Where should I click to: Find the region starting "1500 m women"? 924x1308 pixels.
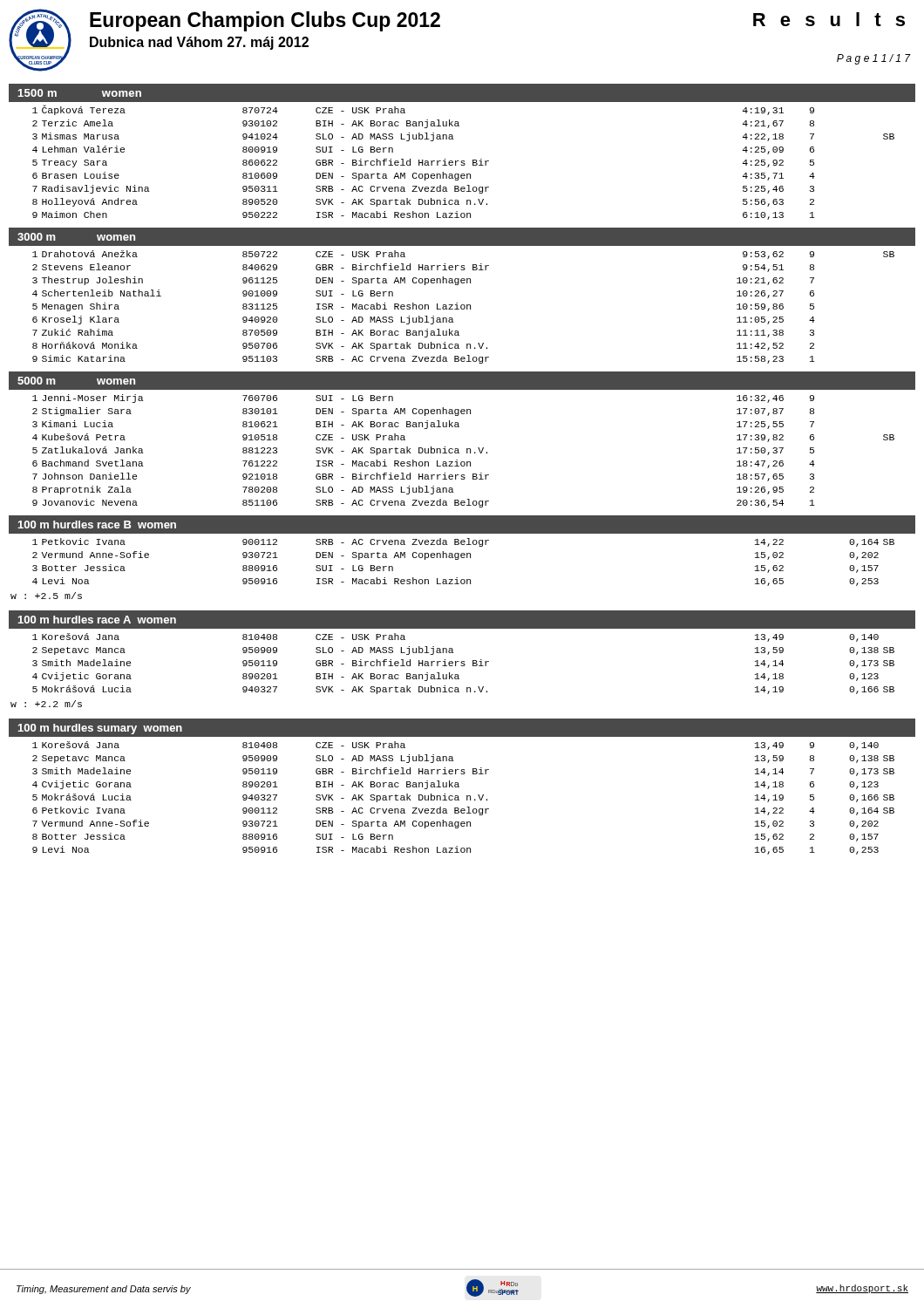click(80, 93)
